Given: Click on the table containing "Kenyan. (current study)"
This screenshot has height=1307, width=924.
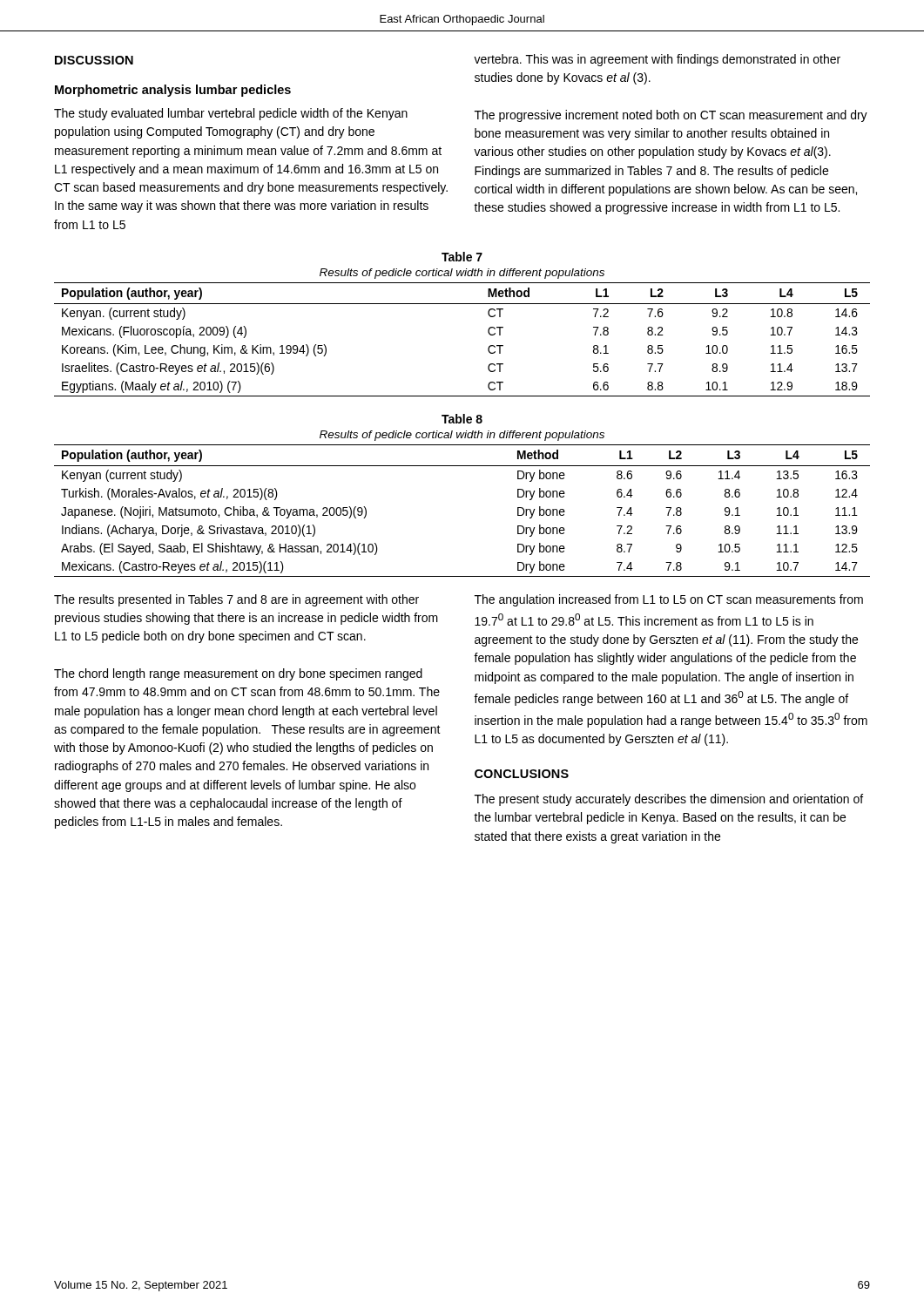Looking at the screenshot, I should pos(462,339).
